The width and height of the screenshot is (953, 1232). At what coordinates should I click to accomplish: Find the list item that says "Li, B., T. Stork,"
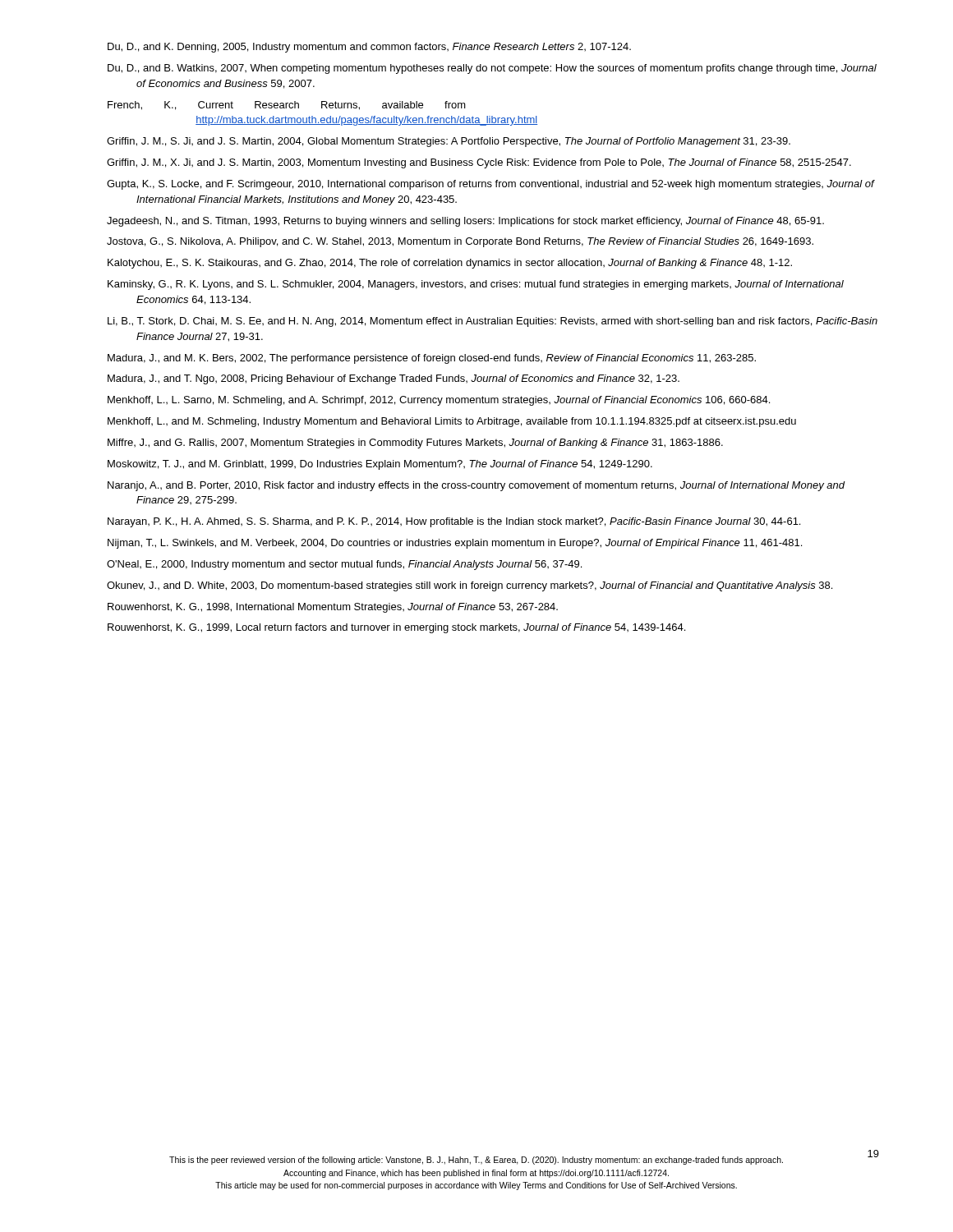point(492,328)
